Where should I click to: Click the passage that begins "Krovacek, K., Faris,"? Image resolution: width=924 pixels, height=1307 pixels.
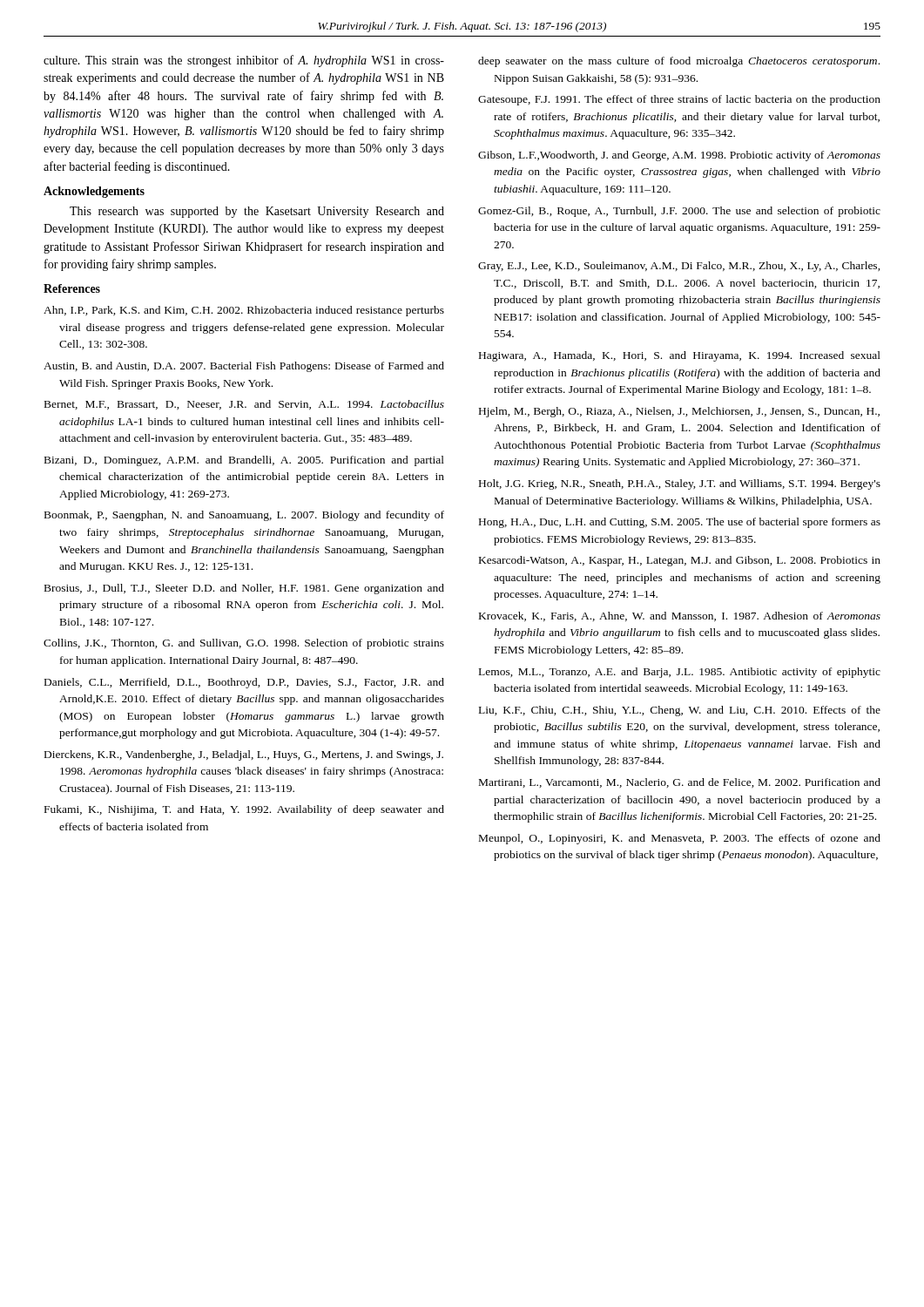pyautogui.click(x=679, y=633)
